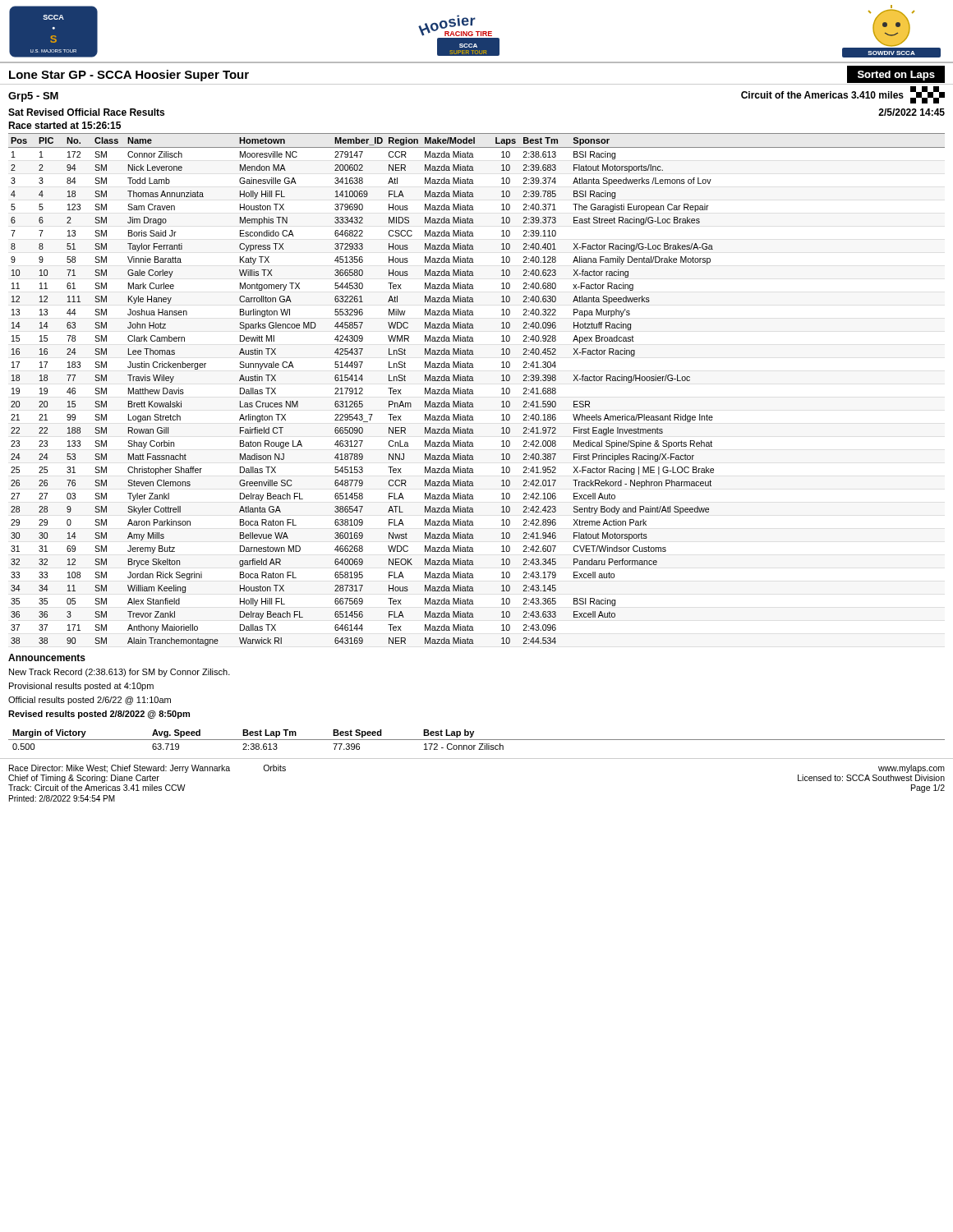Find the table that mentions "Best Lap by"
953x1232 pixels.
(x=476, y=739)
